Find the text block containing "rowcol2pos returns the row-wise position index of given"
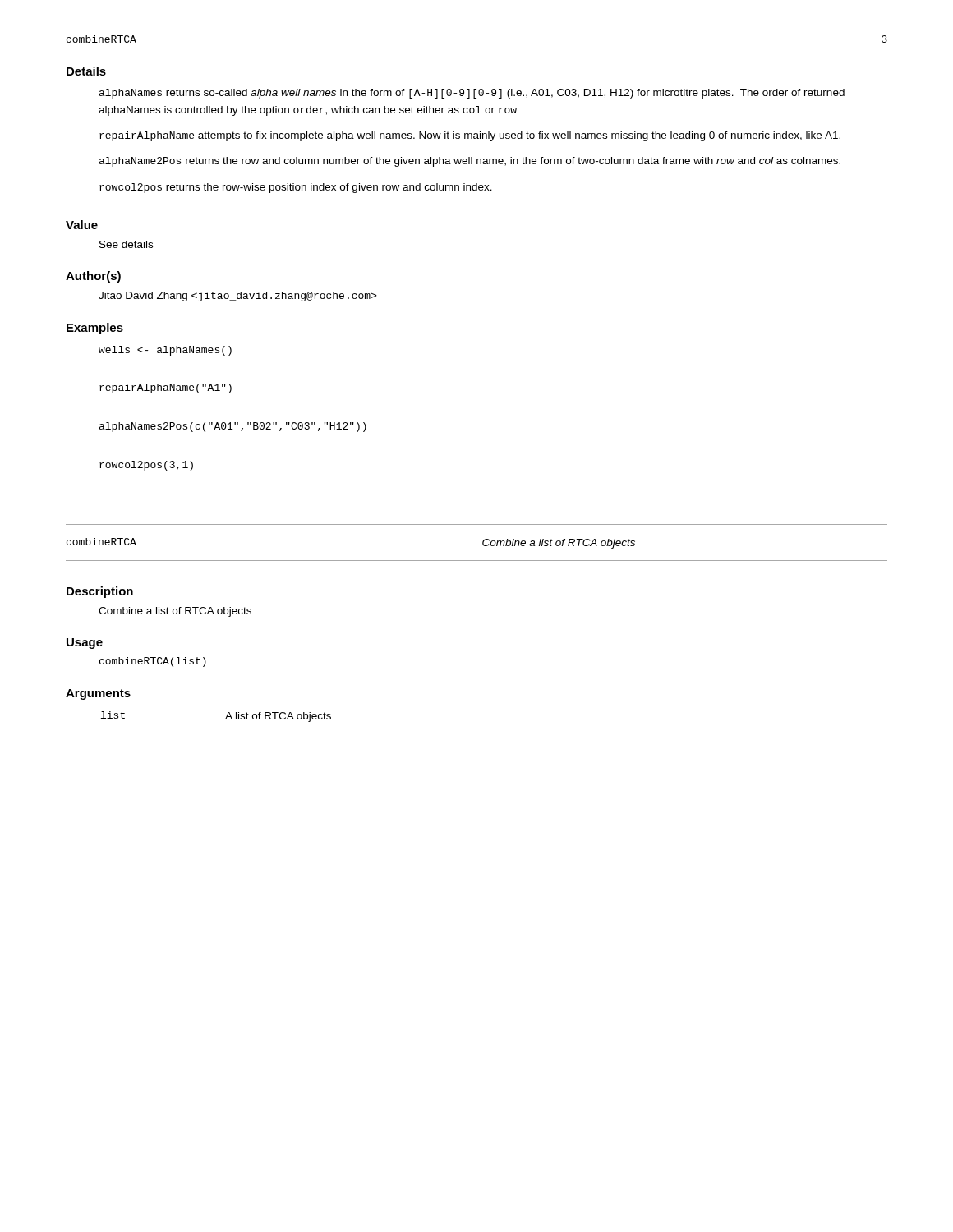This screenshot has height=1232, width=953. click(x=296, y=187)
